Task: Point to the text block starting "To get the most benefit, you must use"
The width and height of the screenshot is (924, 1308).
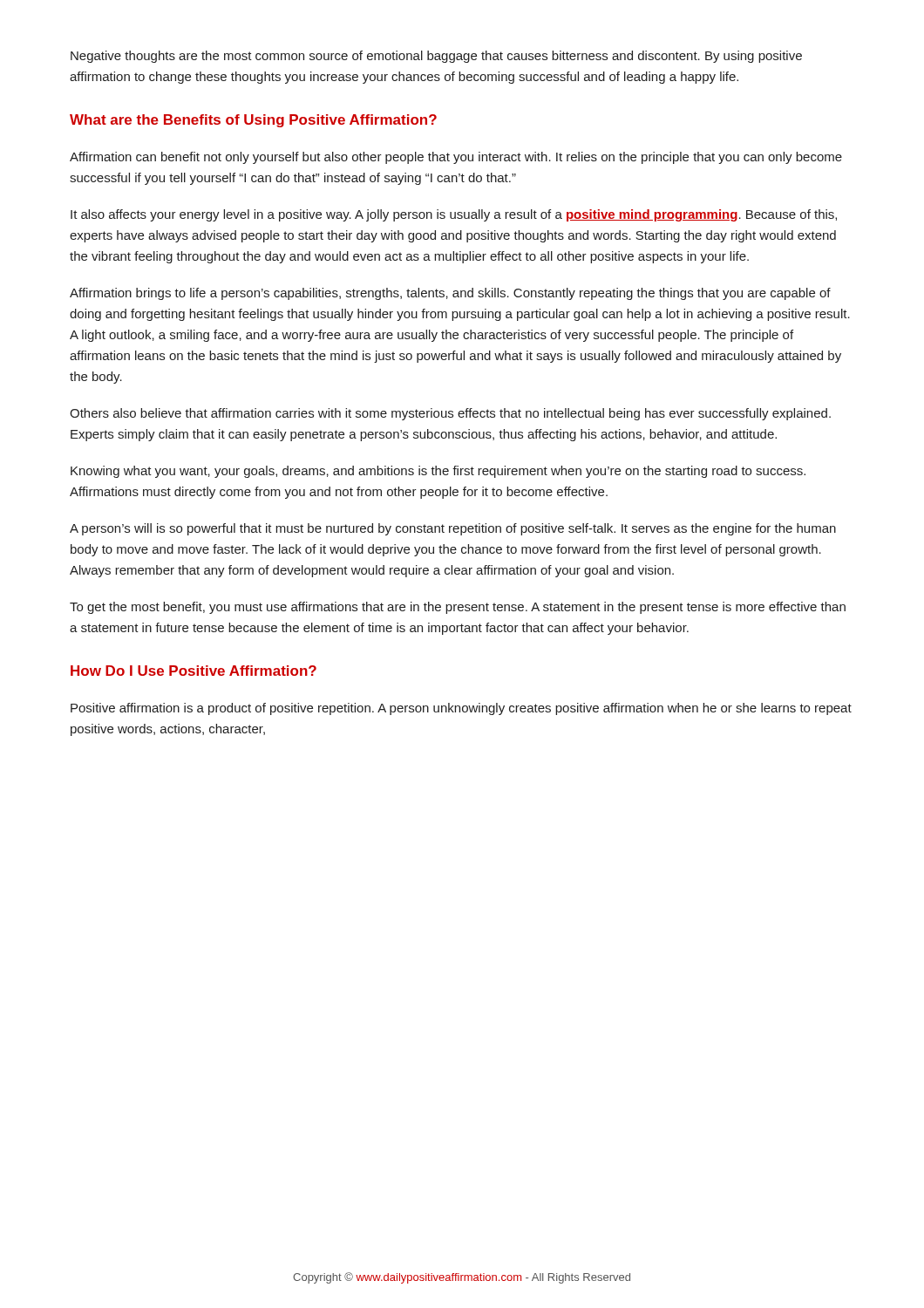Action: (x=458, y=617)
